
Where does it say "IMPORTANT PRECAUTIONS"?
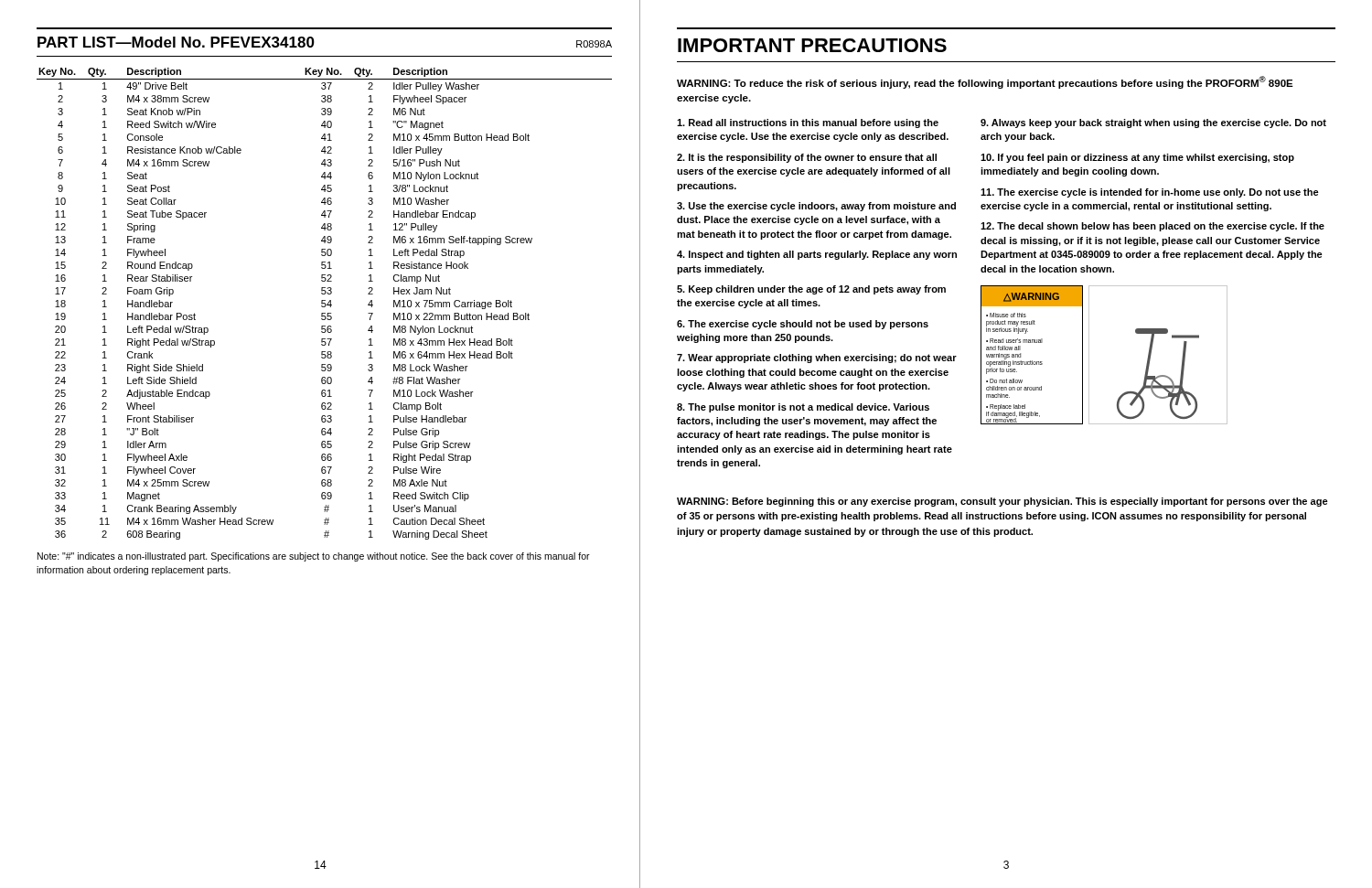pyautogui.click(x=812, y=45)
